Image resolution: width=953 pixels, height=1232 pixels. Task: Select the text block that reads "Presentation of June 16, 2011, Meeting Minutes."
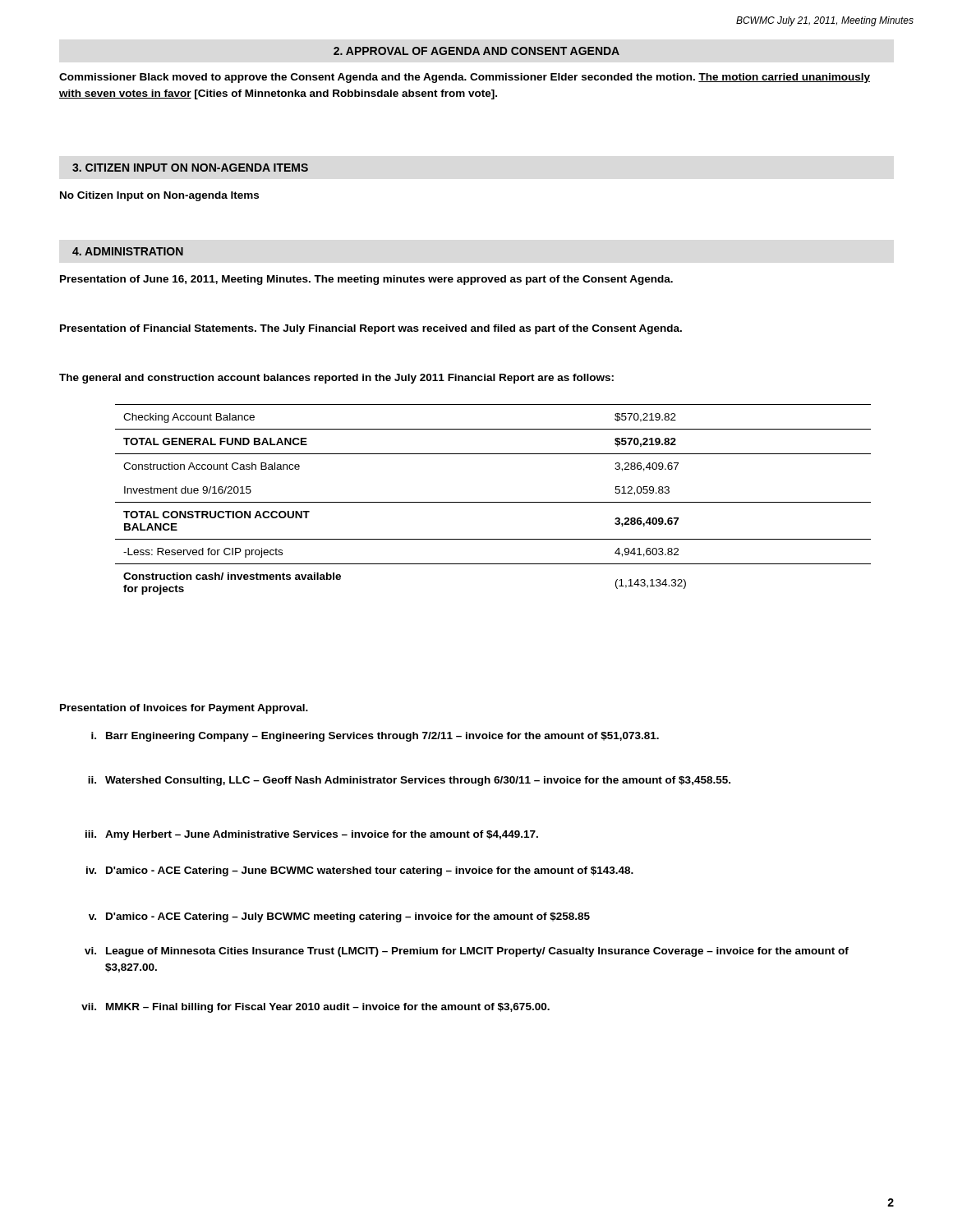[x=366, y=279]
